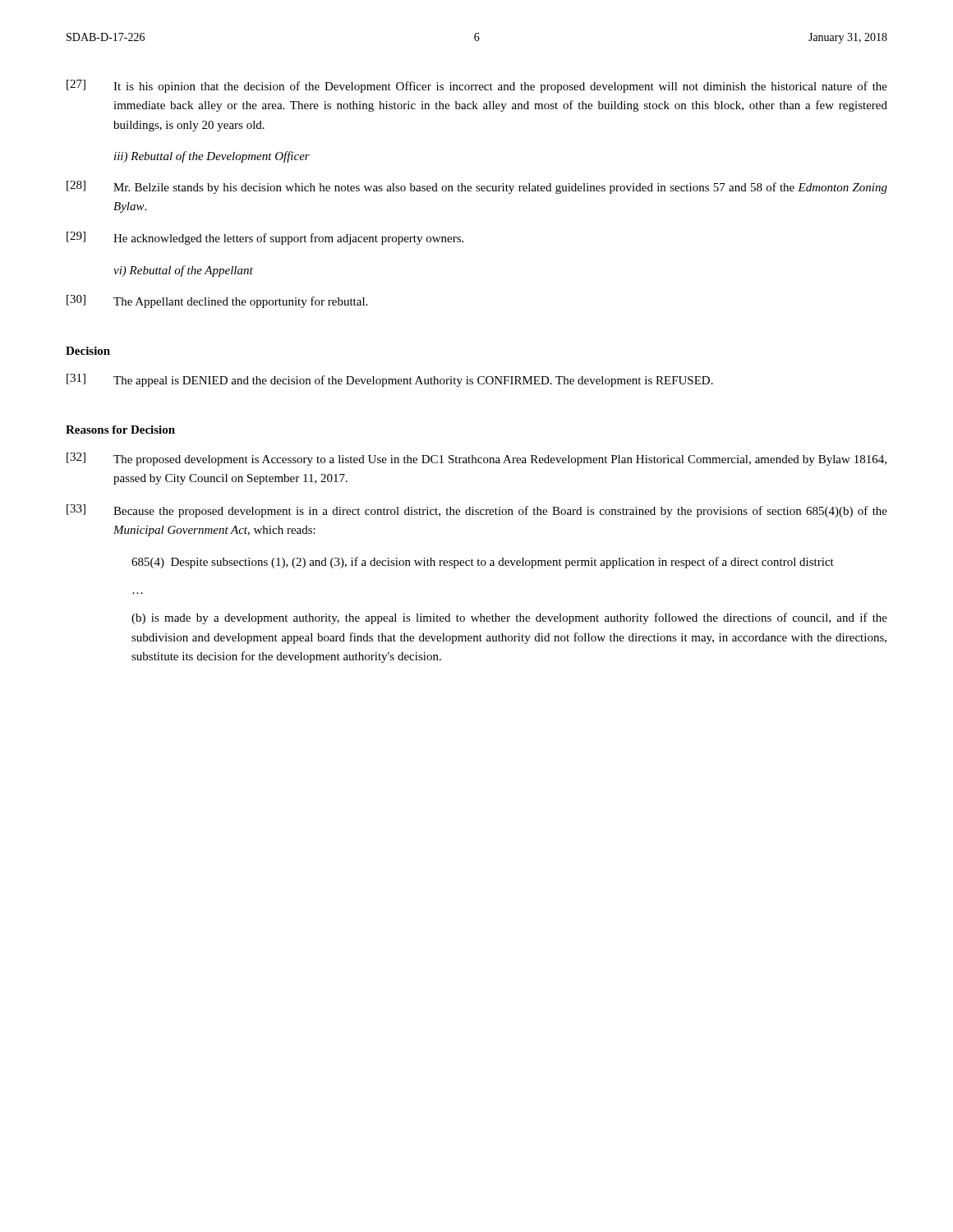Select the text block starting "[32] The proposed development is"
Viewport: 953px width, 1232px height.
click(x=476, y=469)
